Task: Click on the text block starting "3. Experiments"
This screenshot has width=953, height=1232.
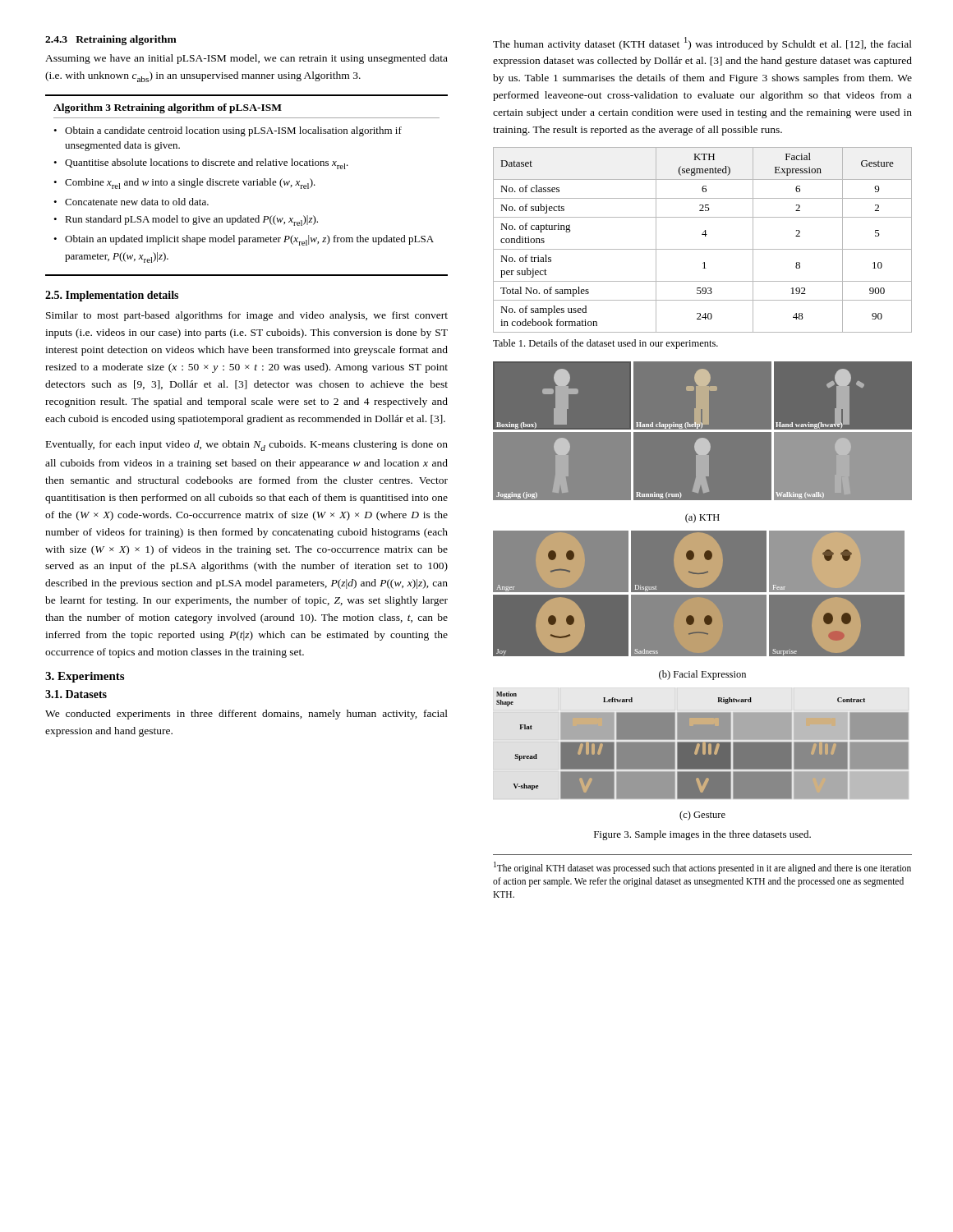Action: point(85,676)
